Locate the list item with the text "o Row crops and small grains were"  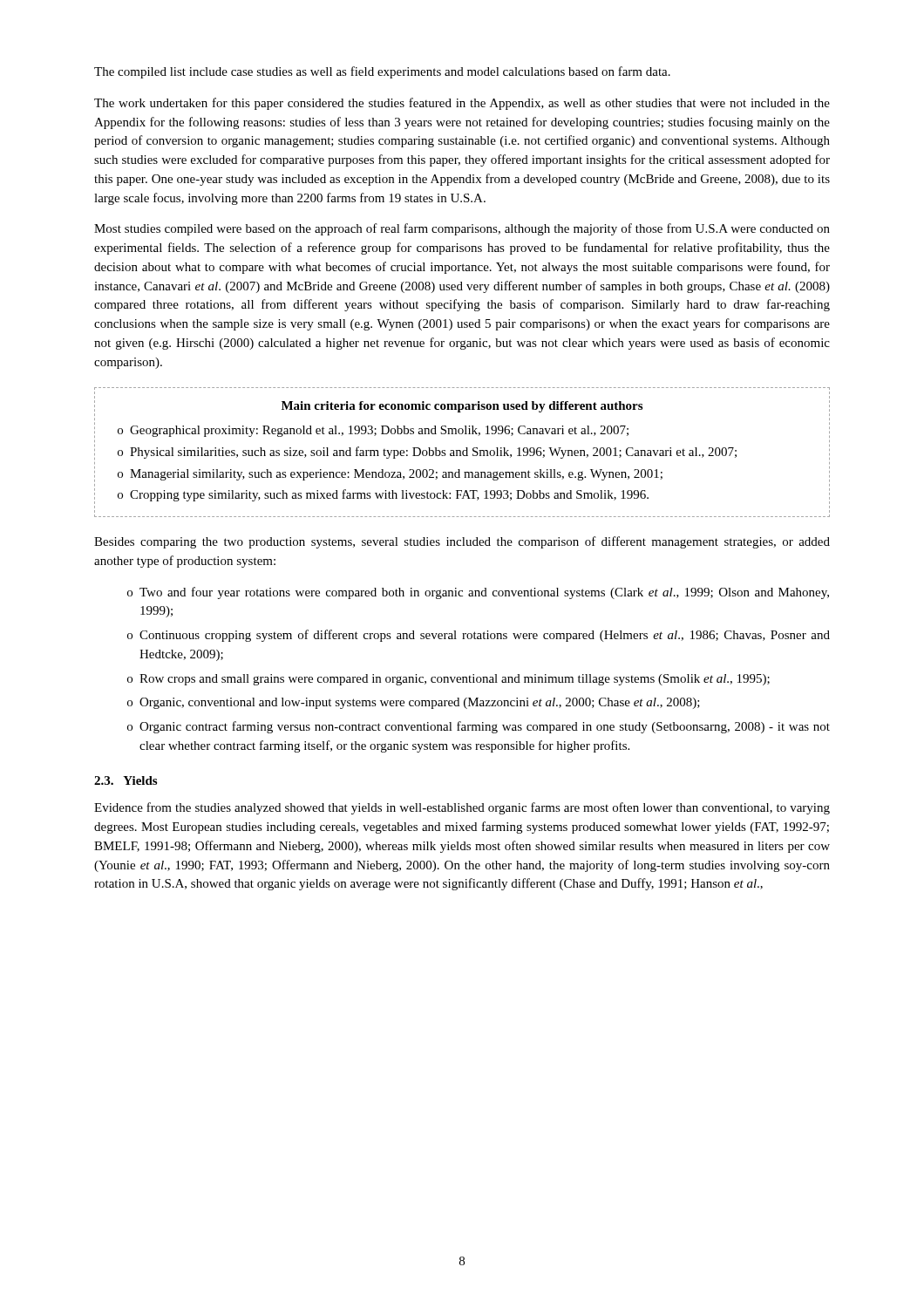pyautogui.click(x=475, y=679)
